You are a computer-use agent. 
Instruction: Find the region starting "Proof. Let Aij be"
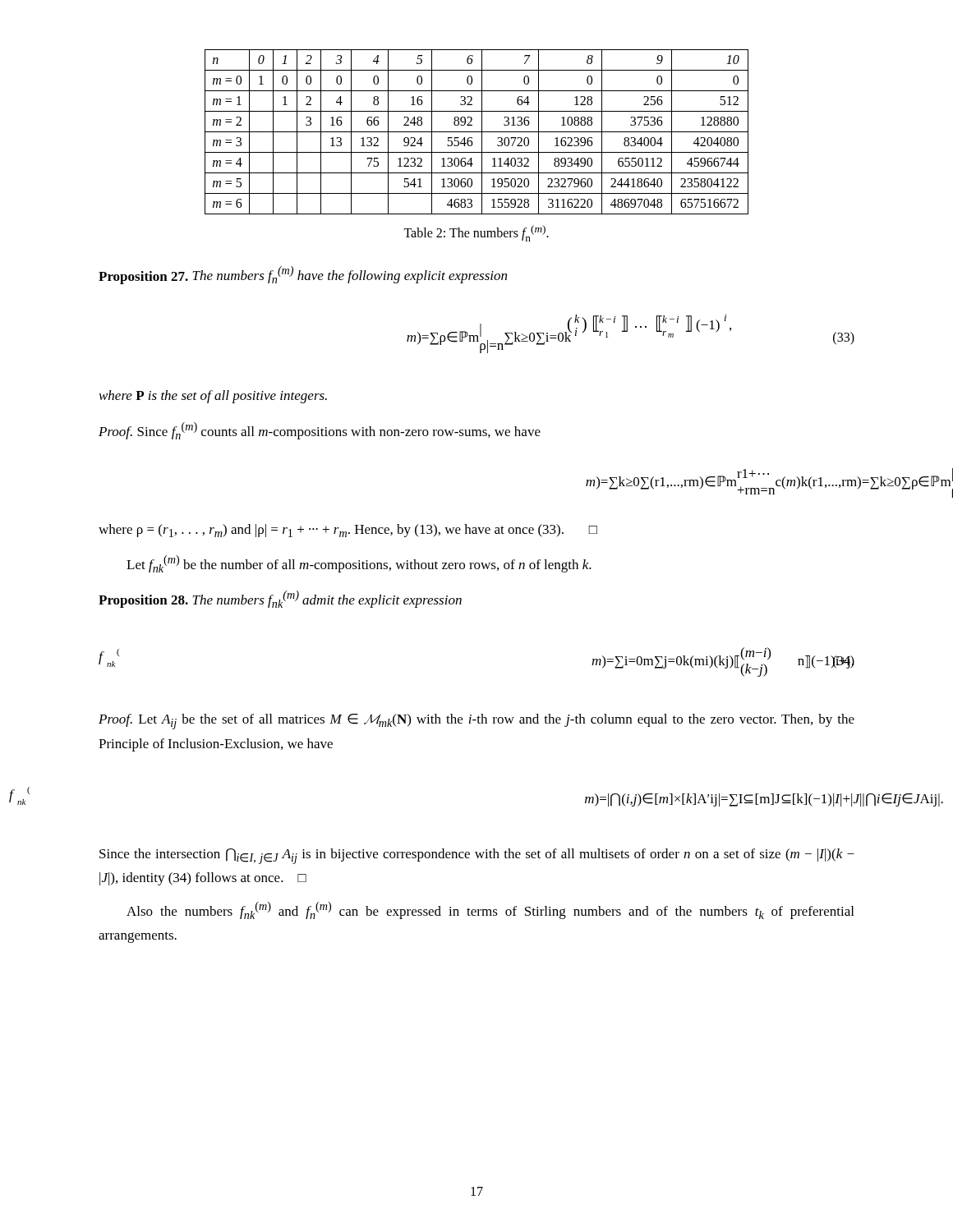click(476, 731)
